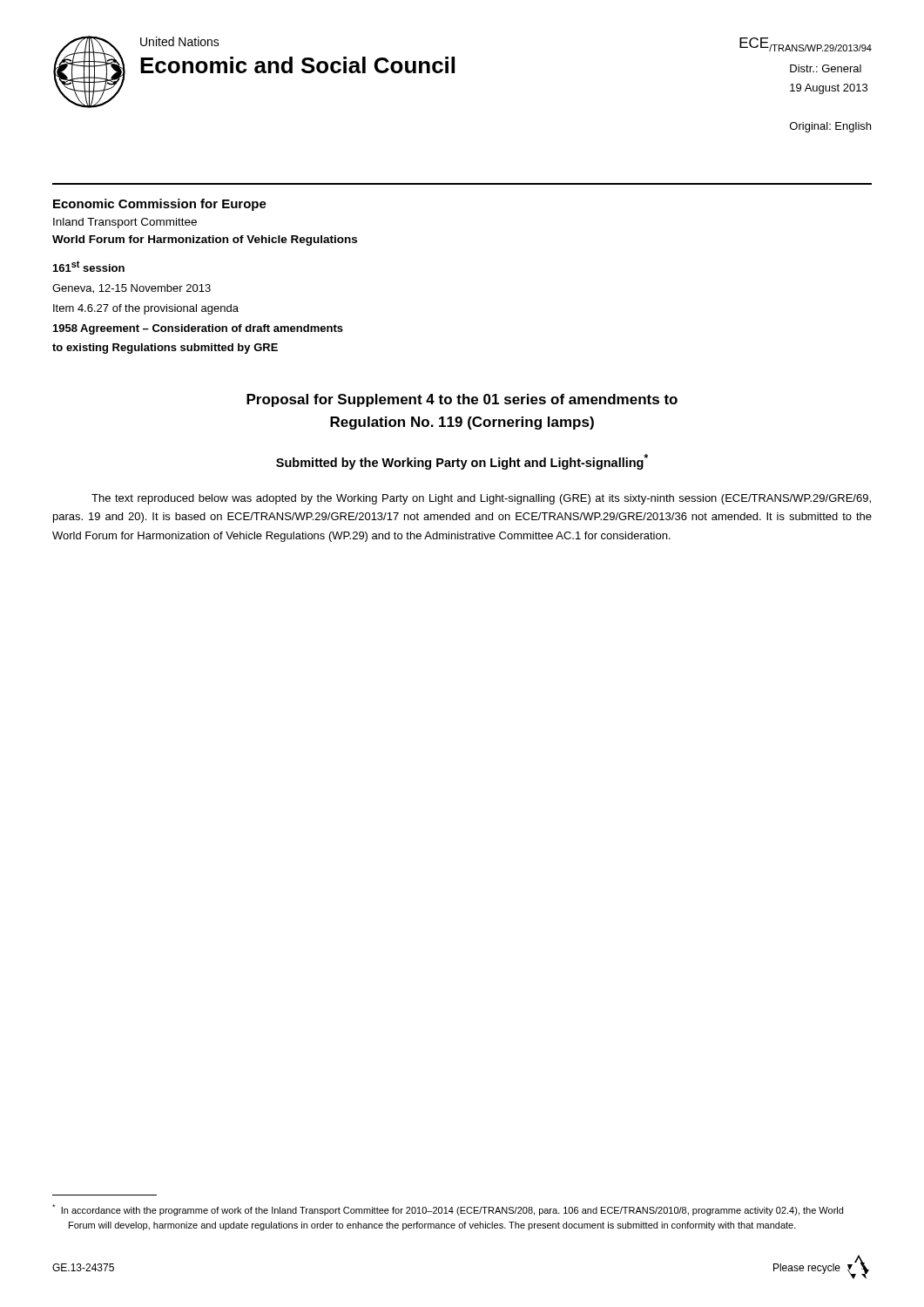
Task: Click on the logo
Action: pyautogui.click(x=89, y=72)
